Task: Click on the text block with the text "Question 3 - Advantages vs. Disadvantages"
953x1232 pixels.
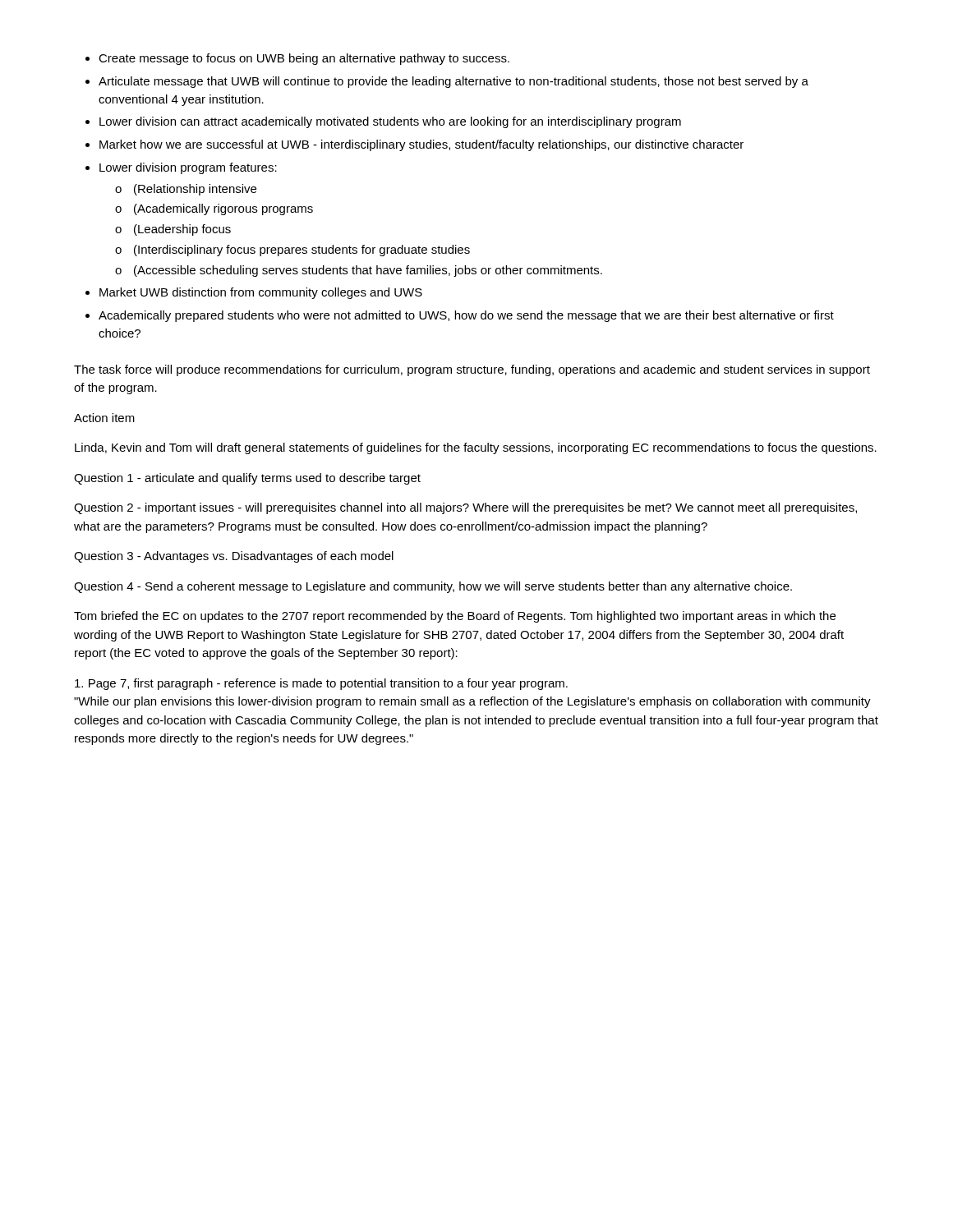Action: (x=234, y=556)
